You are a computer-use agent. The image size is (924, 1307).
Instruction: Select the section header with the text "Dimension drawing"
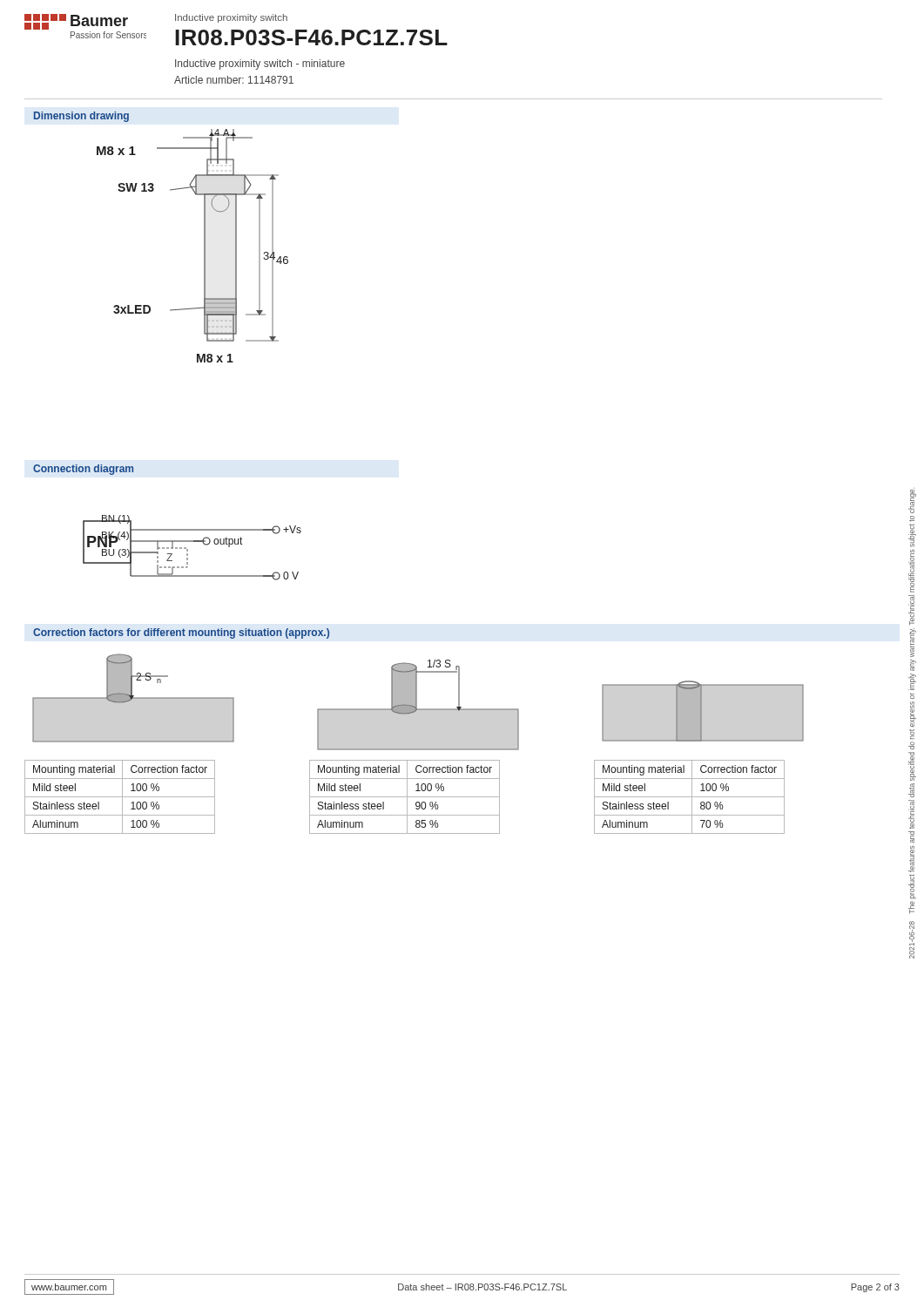(x=81, y=117)
